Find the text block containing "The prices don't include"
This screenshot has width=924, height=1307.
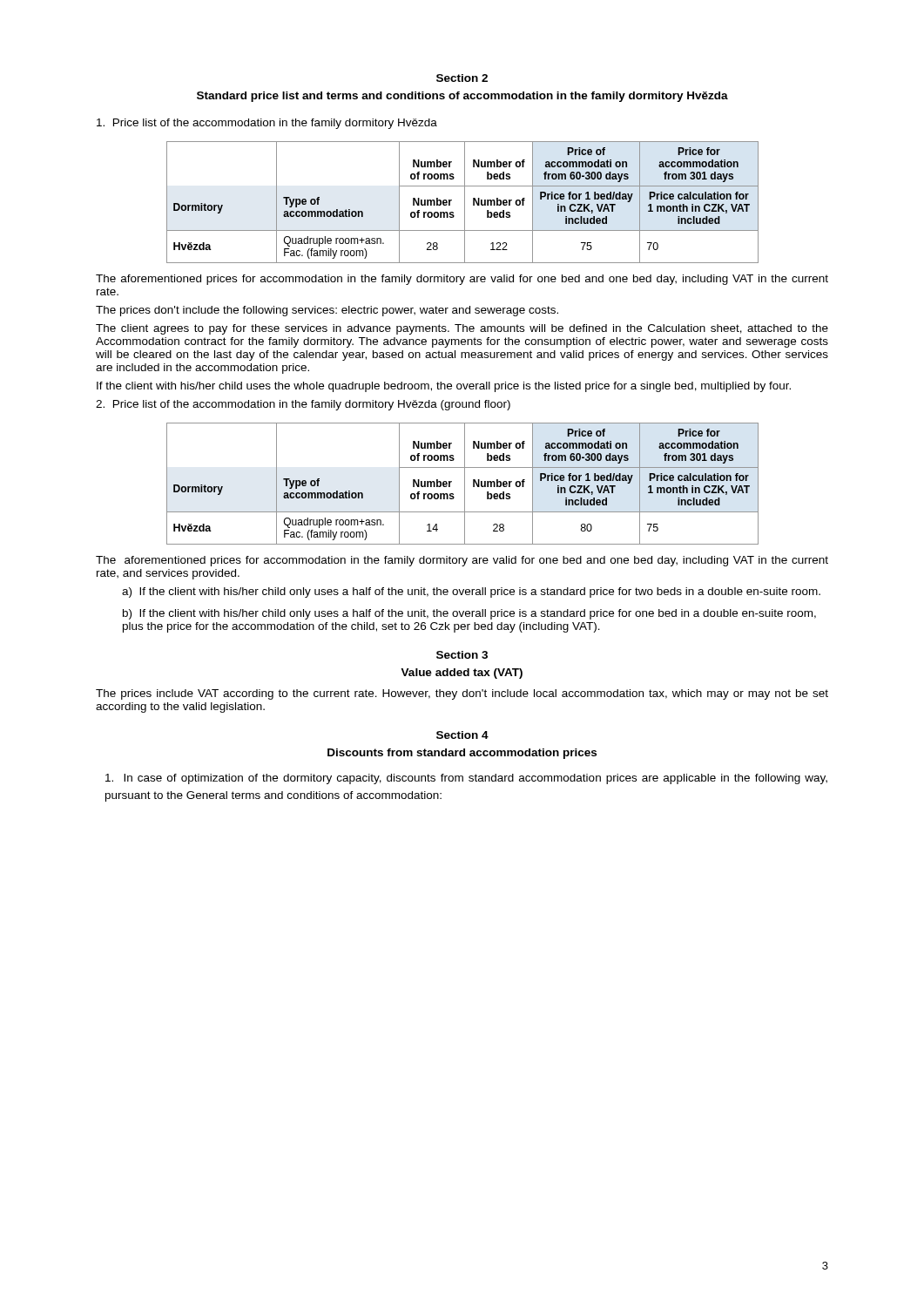[x=328, y=309]
